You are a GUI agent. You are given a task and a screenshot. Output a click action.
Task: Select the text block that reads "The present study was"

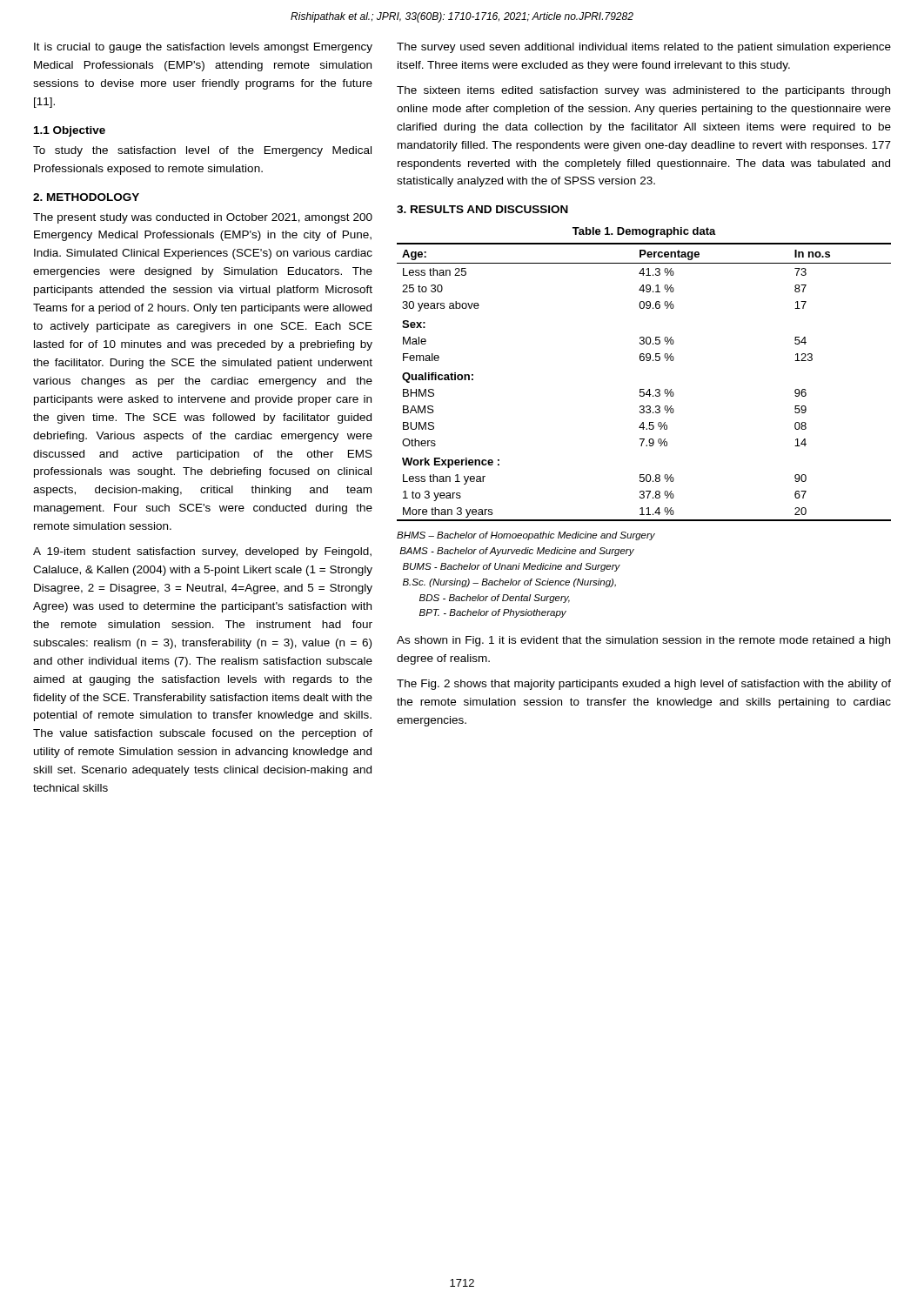203,371
